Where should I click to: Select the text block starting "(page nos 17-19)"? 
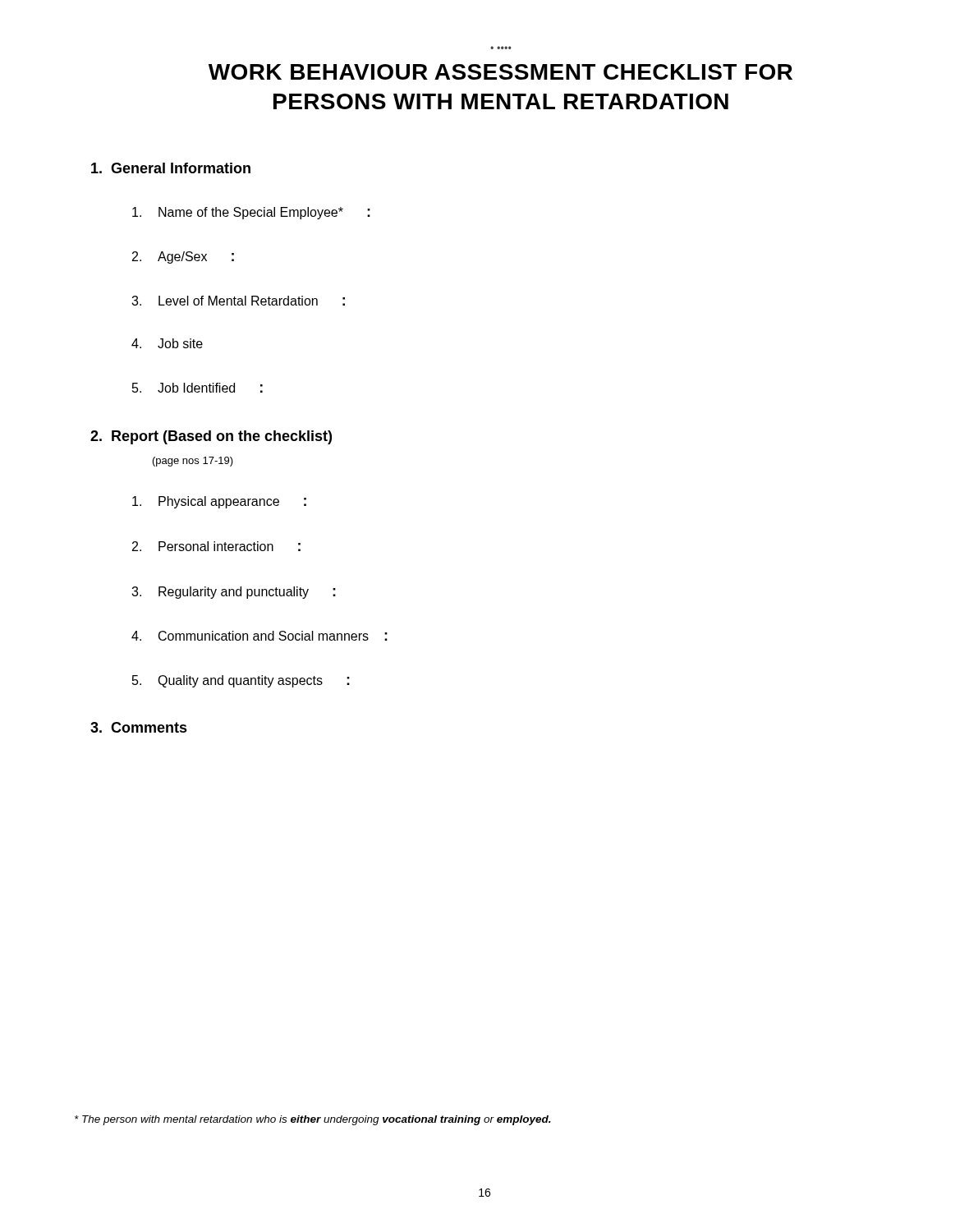point(193,460)
